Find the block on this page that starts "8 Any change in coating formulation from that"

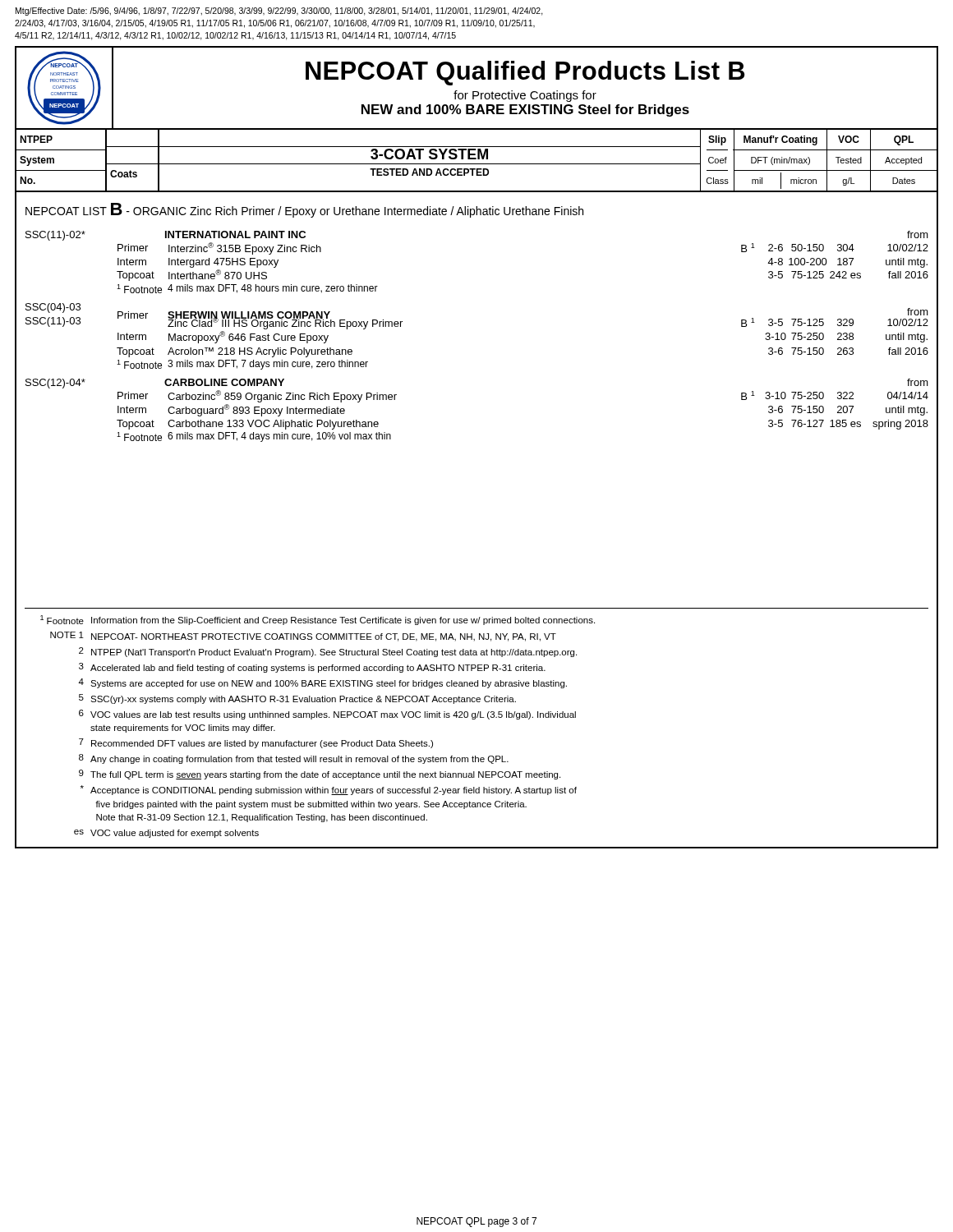(476, 759)
